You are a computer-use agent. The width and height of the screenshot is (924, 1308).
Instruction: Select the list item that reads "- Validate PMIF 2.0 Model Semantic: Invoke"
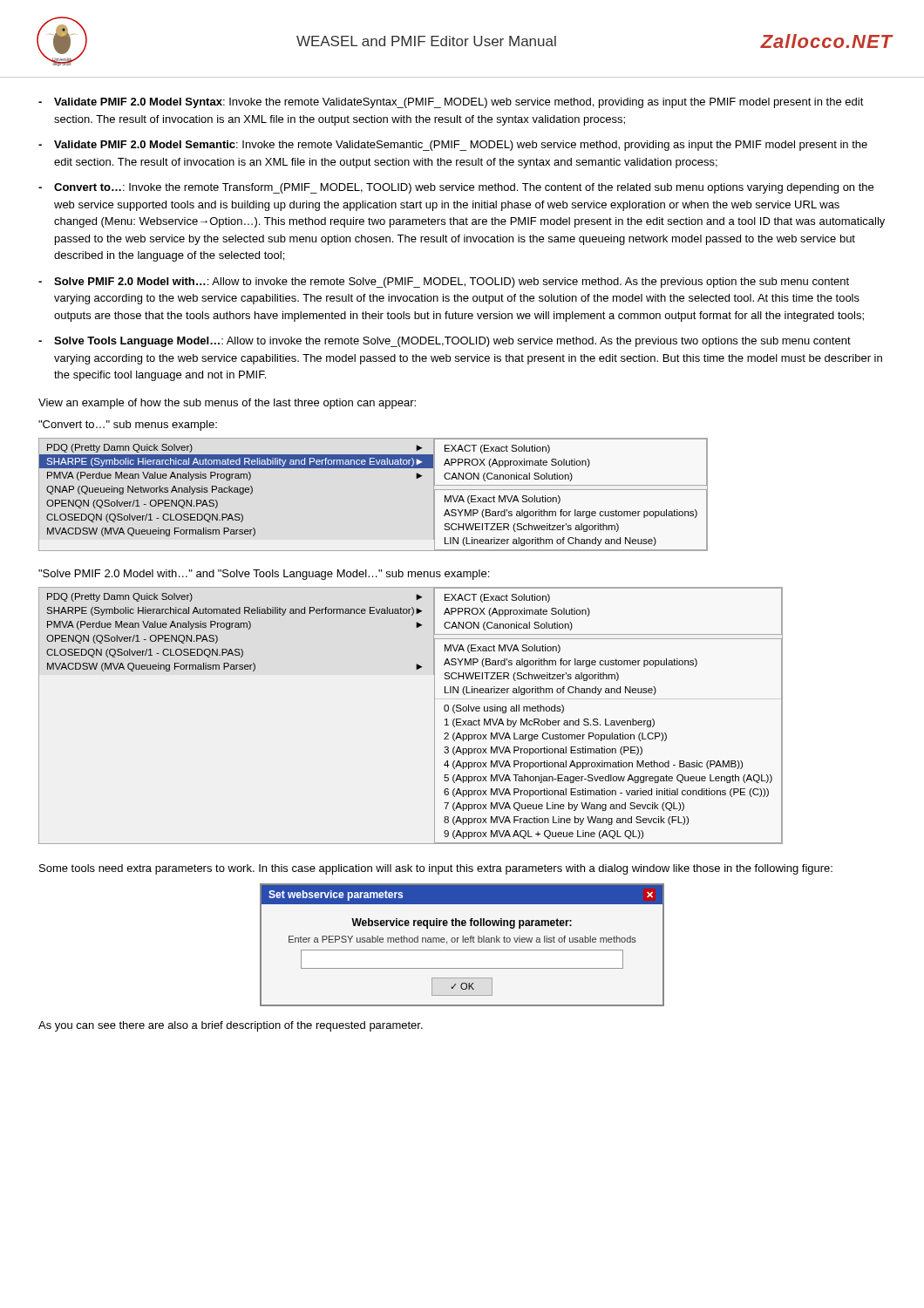[462, 153]
